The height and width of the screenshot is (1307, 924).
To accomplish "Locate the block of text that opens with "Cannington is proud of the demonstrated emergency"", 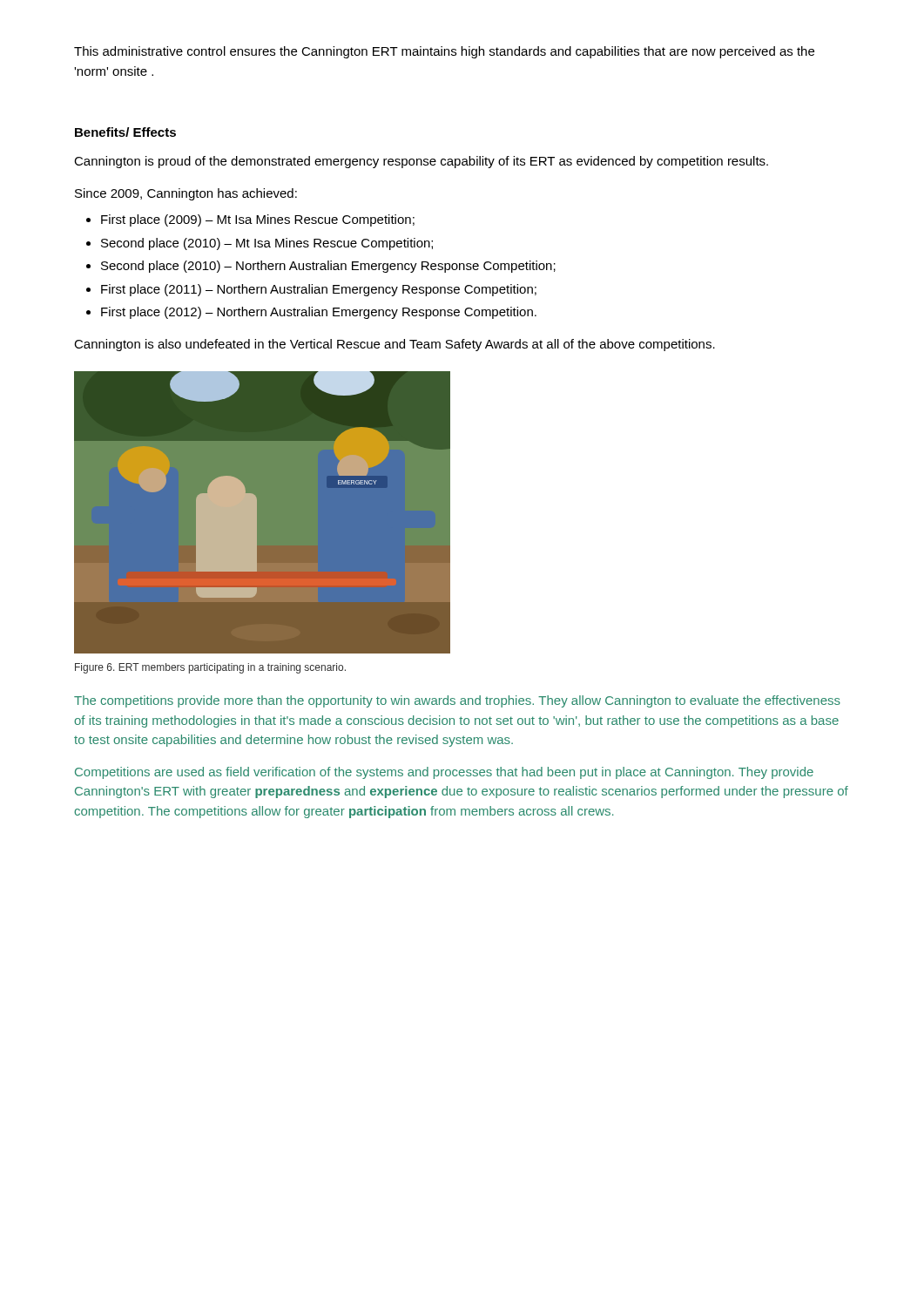I will coord(422,161).
